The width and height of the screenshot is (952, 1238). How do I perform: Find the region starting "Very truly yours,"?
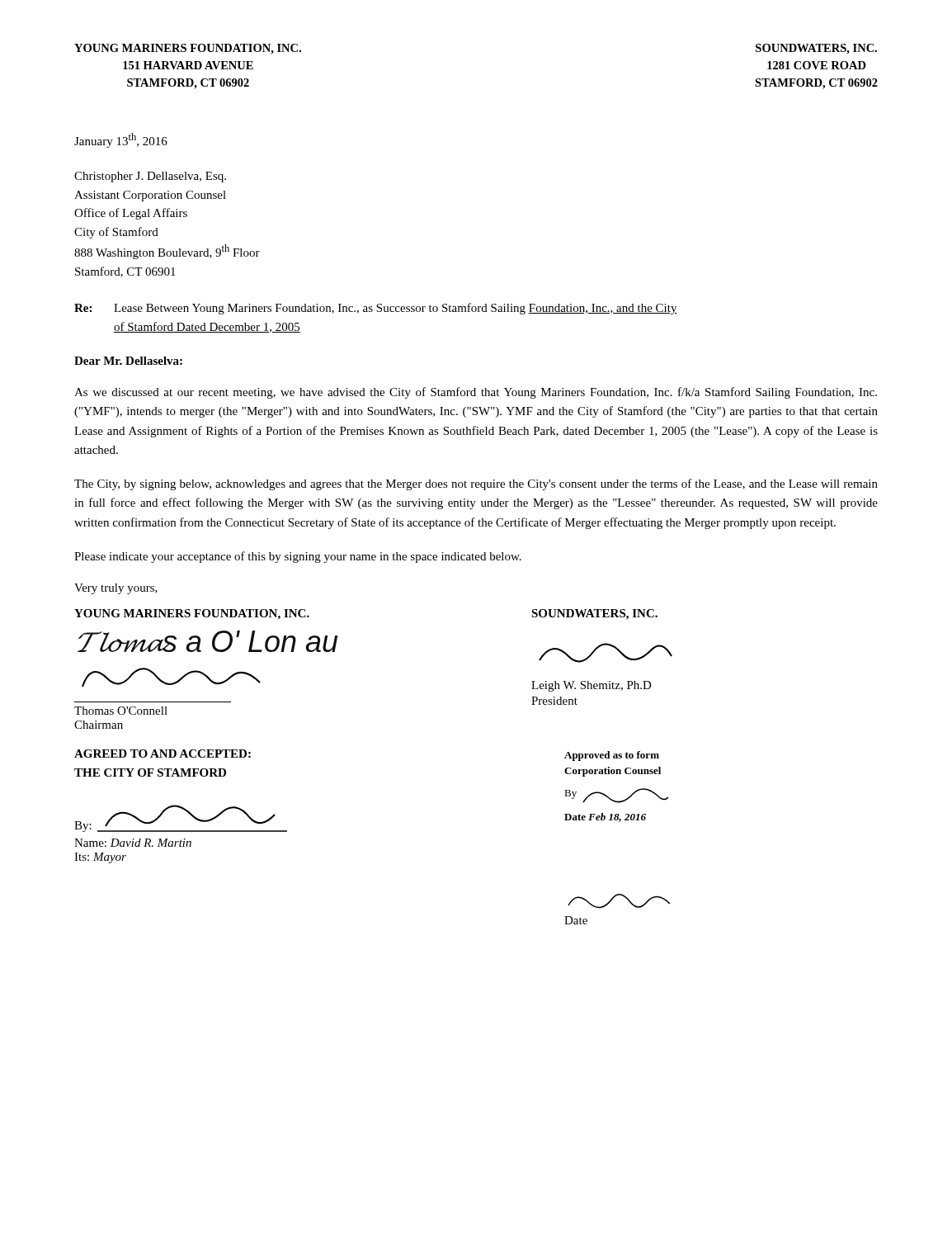point(116,588)
